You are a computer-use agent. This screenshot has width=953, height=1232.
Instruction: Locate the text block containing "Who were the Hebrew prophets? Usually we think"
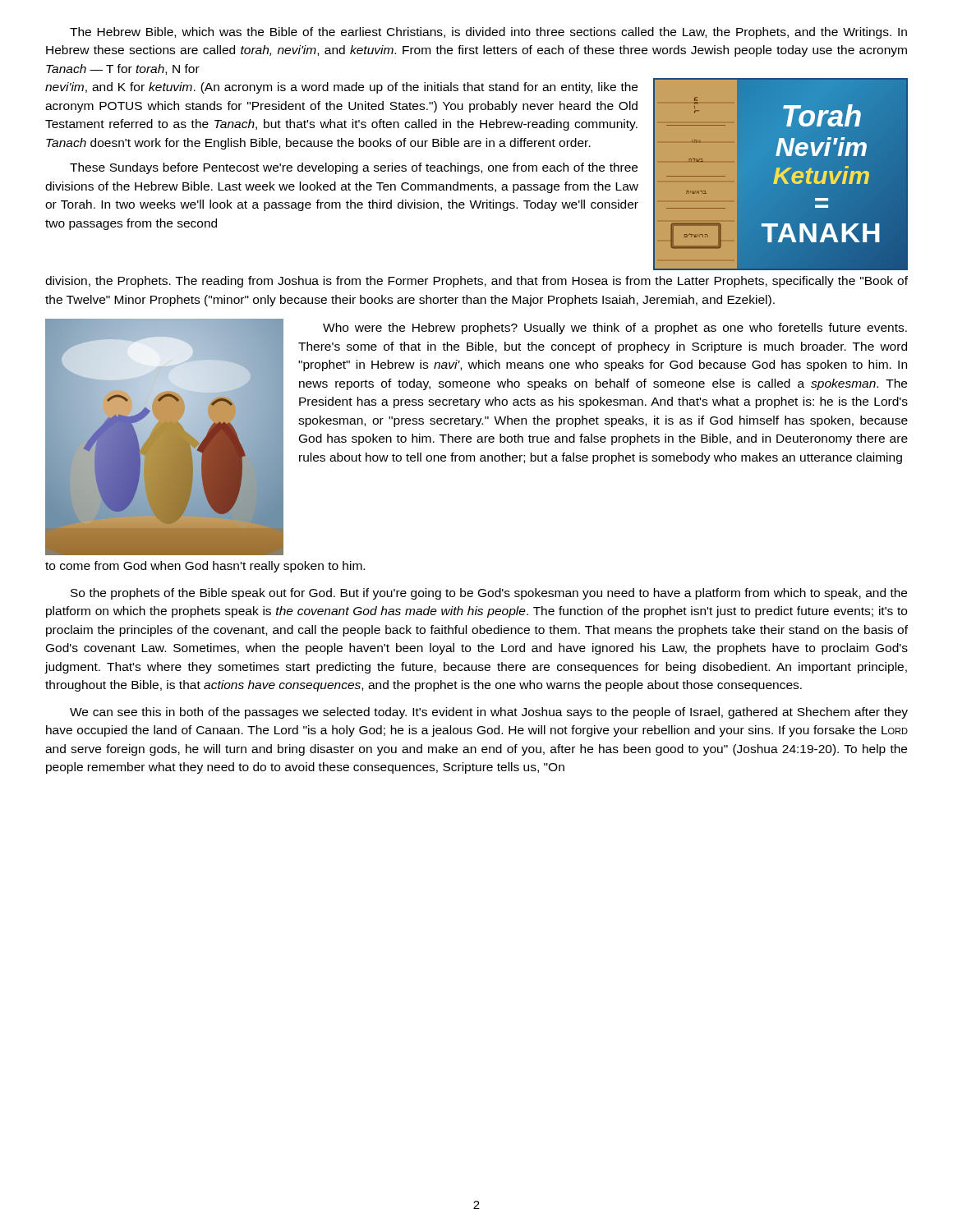click(603, 393)
